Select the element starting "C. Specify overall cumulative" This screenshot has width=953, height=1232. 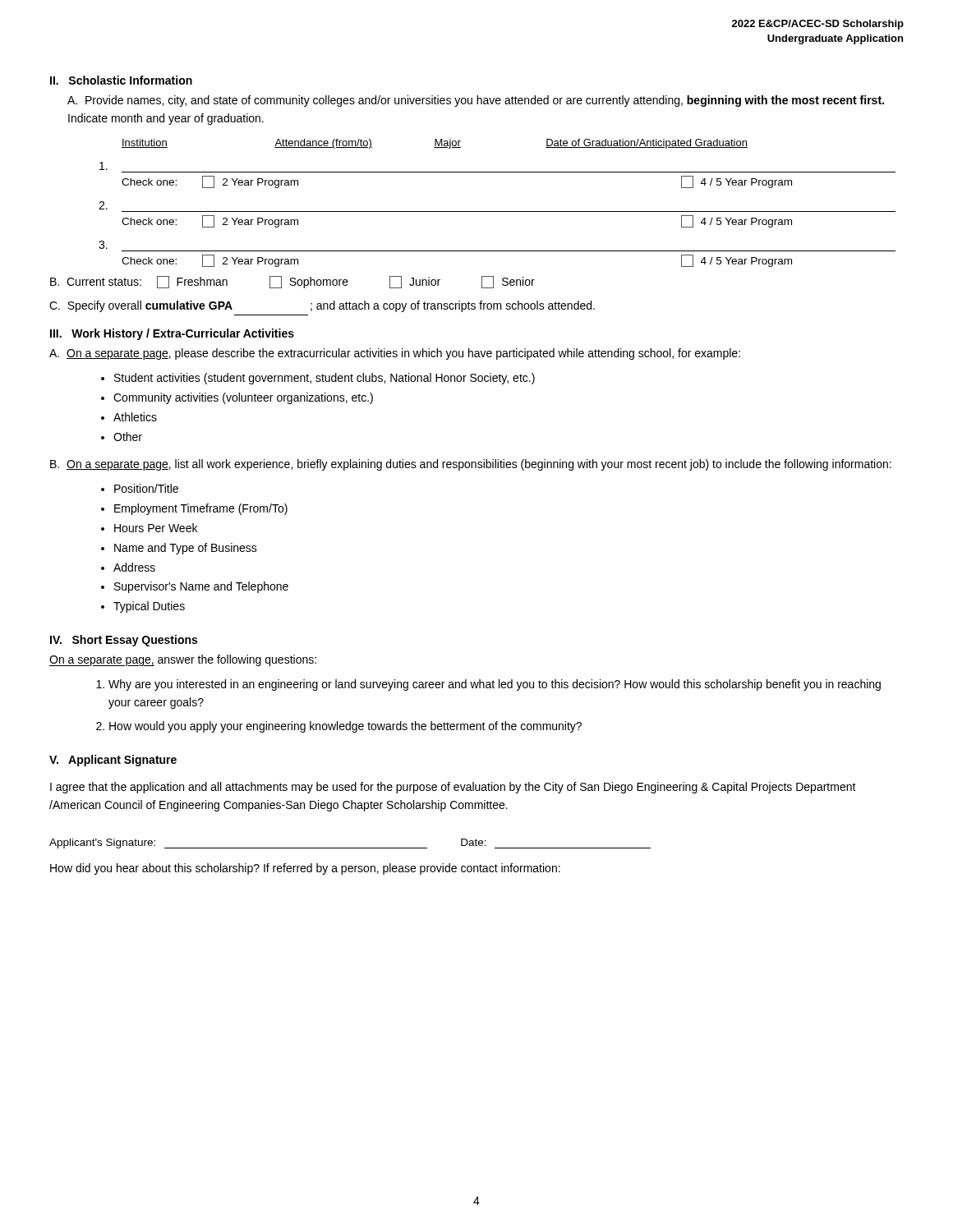pos(322,307)
